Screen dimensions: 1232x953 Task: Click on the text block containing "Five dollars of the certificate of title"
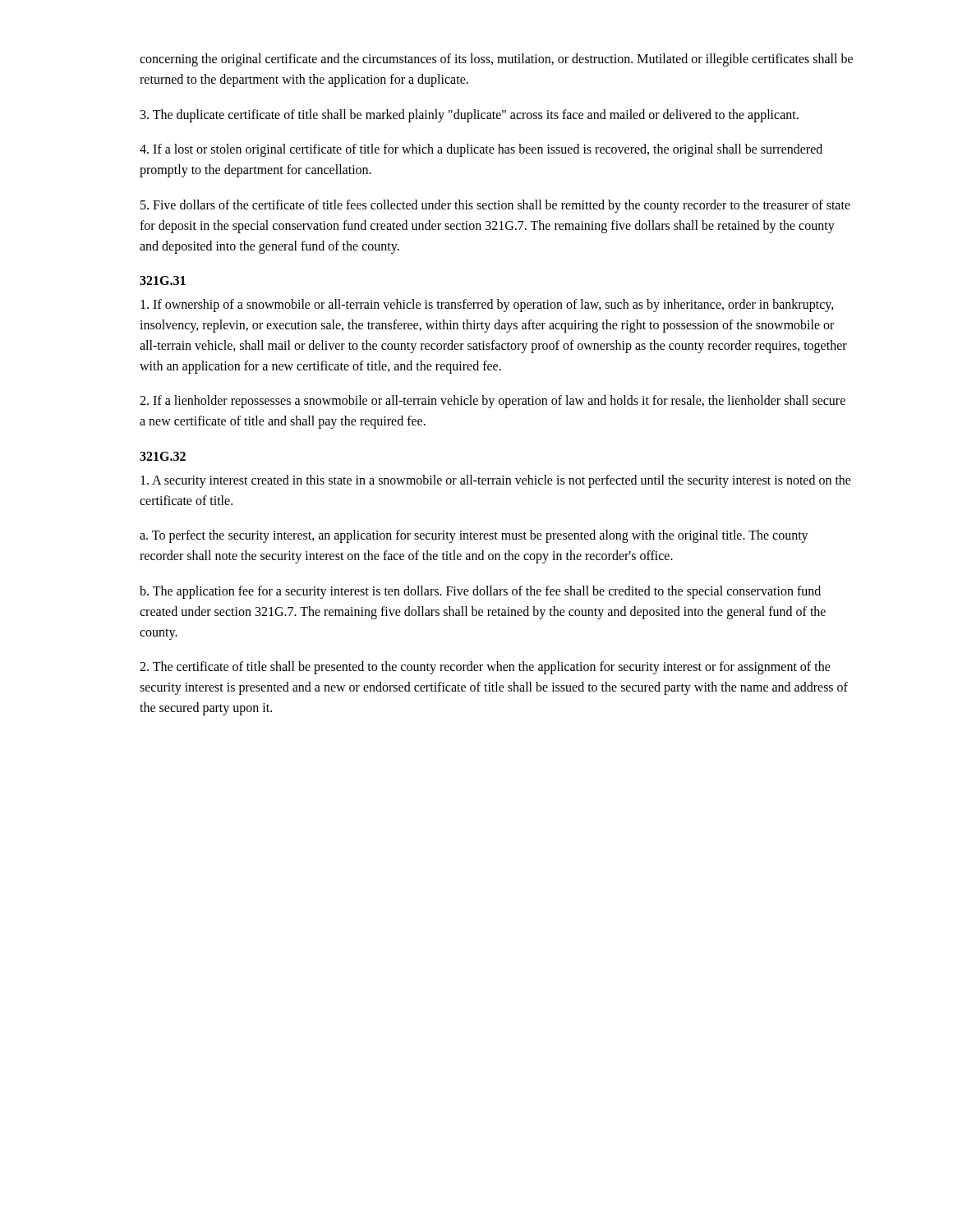pyautogui.click(x=495, y=225)
